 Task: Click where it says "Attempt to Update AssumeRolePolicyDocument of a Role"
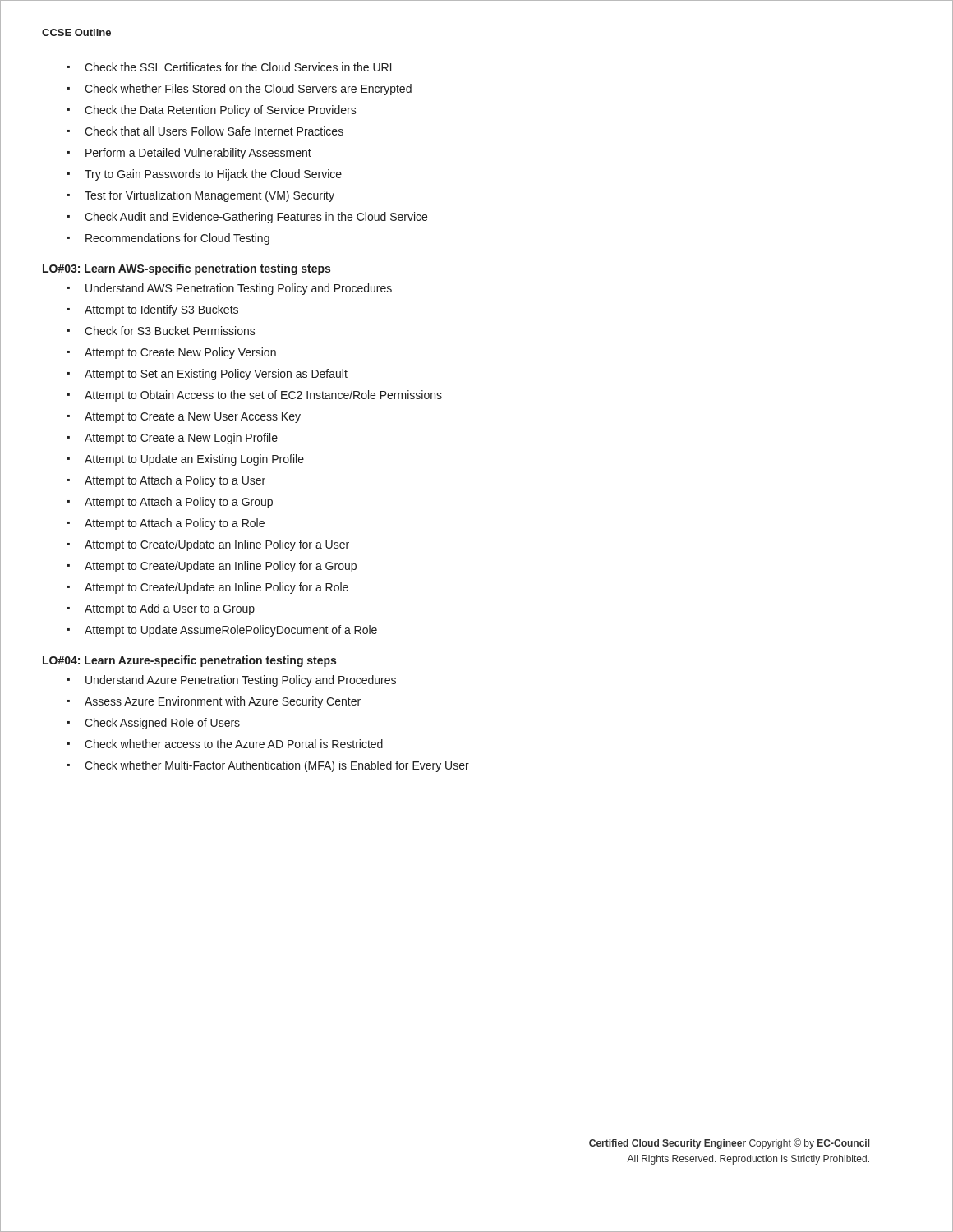coord(231,630)
